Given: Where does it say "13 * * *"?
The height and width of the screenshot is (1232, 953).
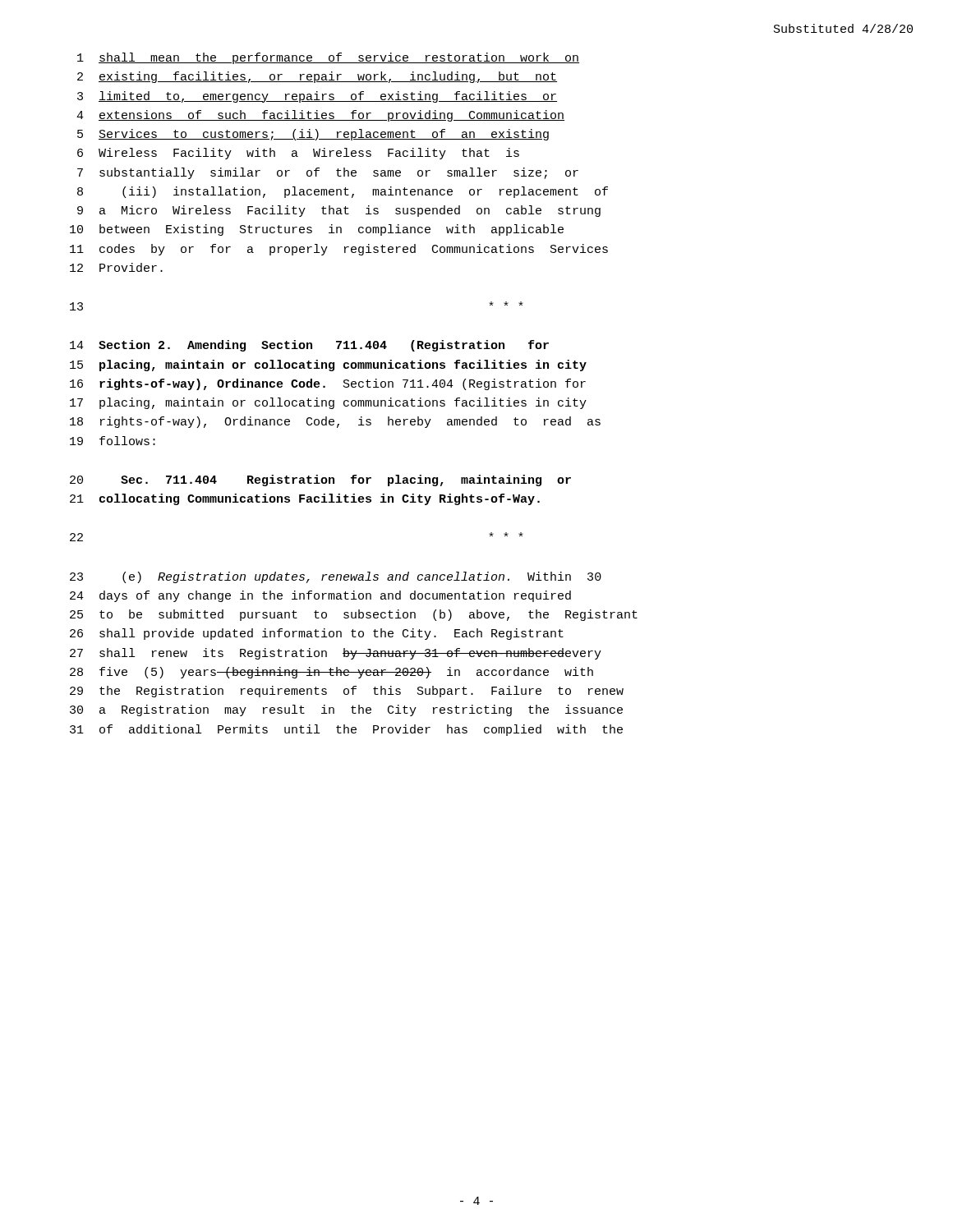Looking at the screenshot, I should (481, 308).
